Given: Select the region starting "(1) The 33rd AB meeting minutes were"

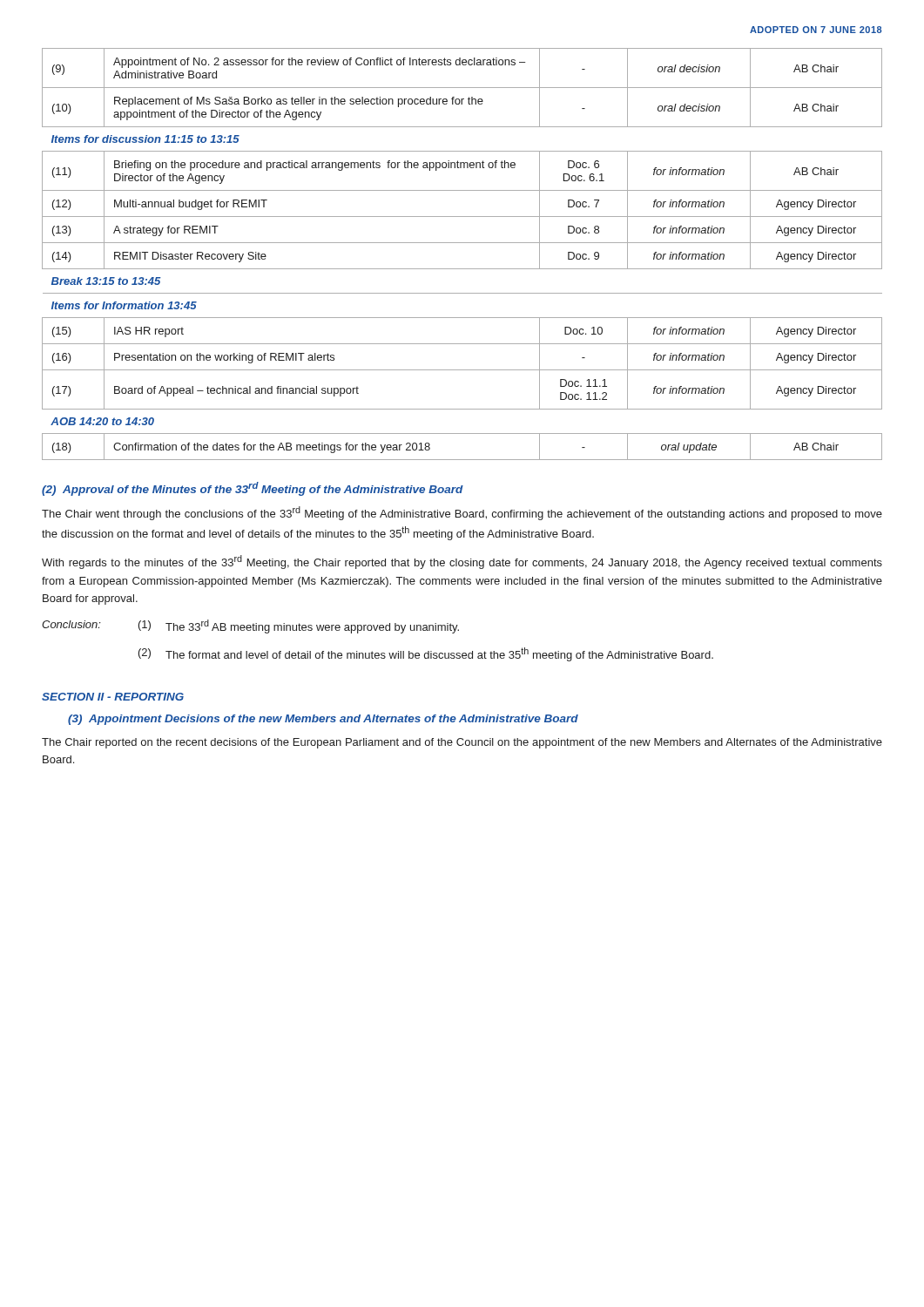Looking at the screenshot, I should coord(299,626).
